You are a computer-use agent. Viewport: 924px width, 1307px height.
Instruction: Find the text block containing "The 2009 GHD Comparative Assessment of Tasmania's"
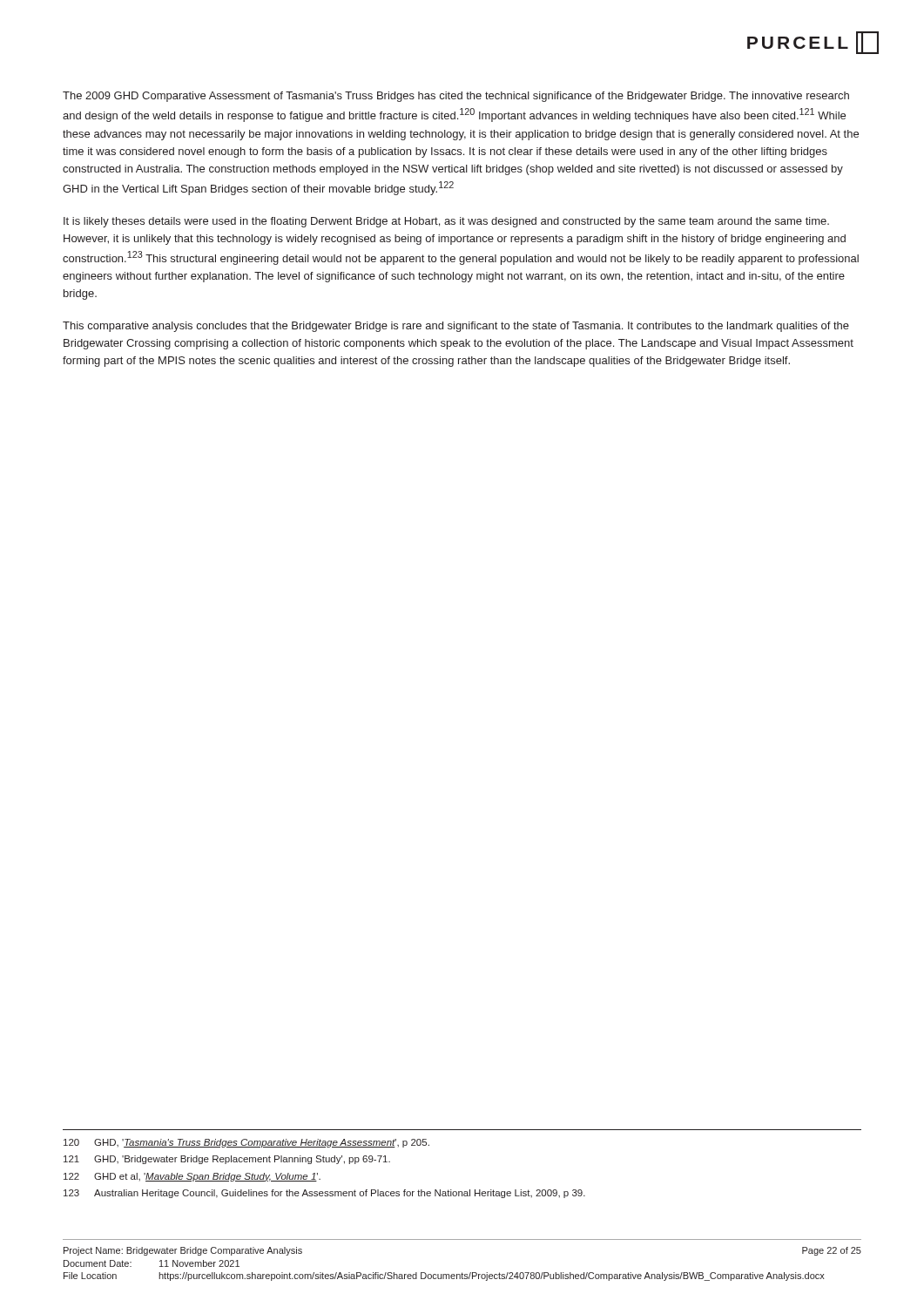pos(462,143)
